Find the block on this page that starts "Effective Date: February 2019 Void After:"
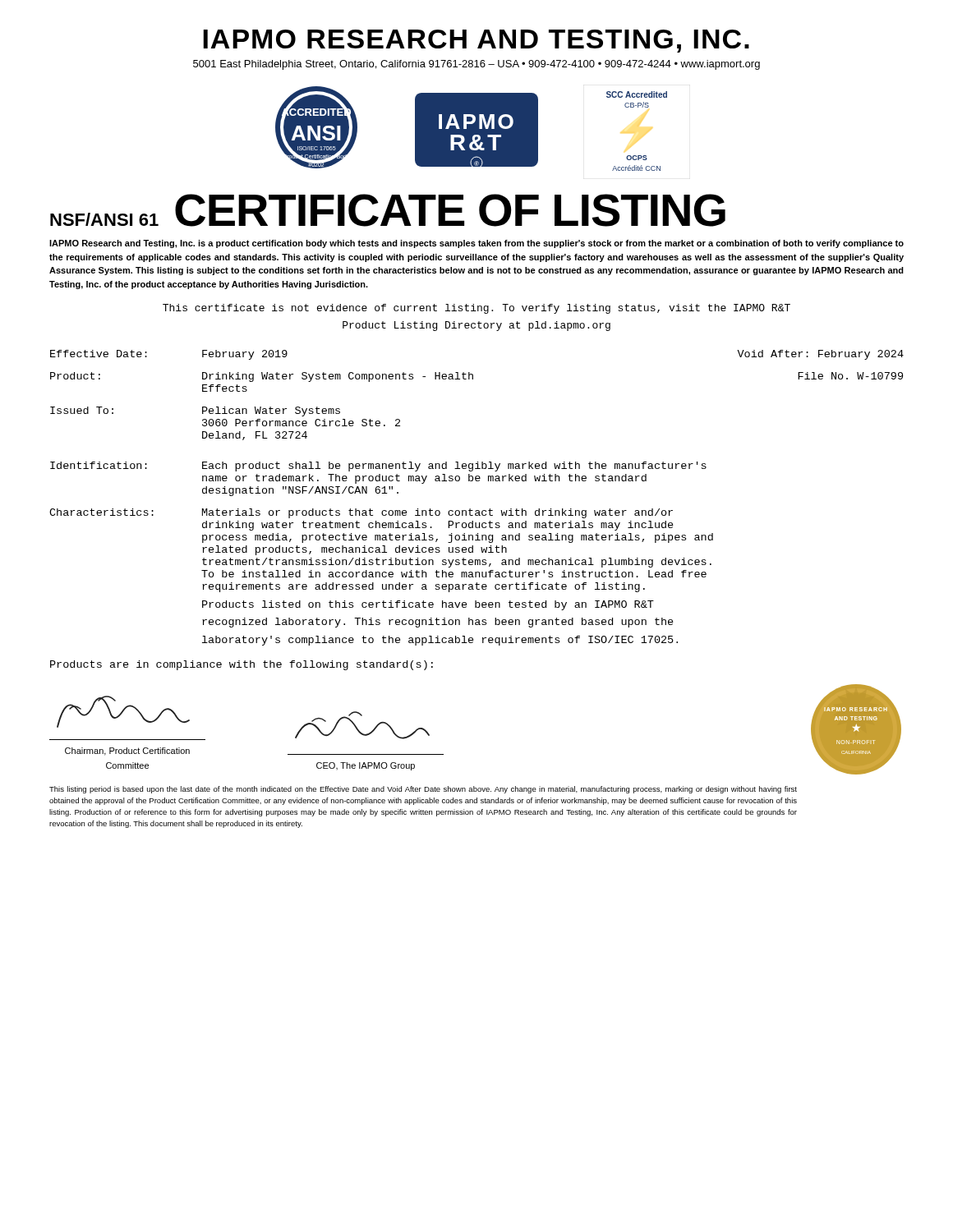The width and height of the screenshot is (953, 1232). pos(99,355)
